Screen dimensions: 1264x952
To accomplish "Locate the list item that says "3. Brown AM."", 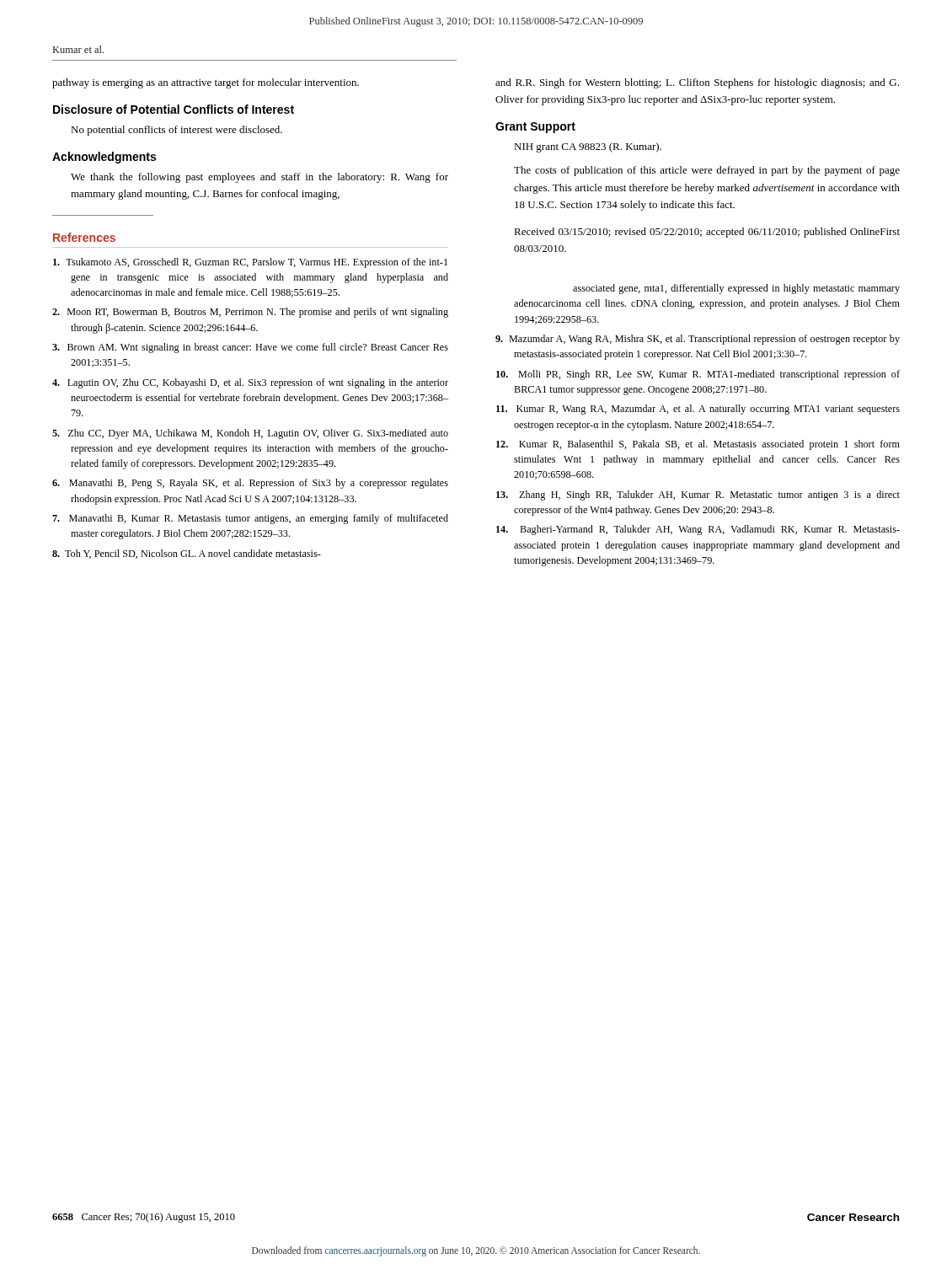I will click(250, 355).
